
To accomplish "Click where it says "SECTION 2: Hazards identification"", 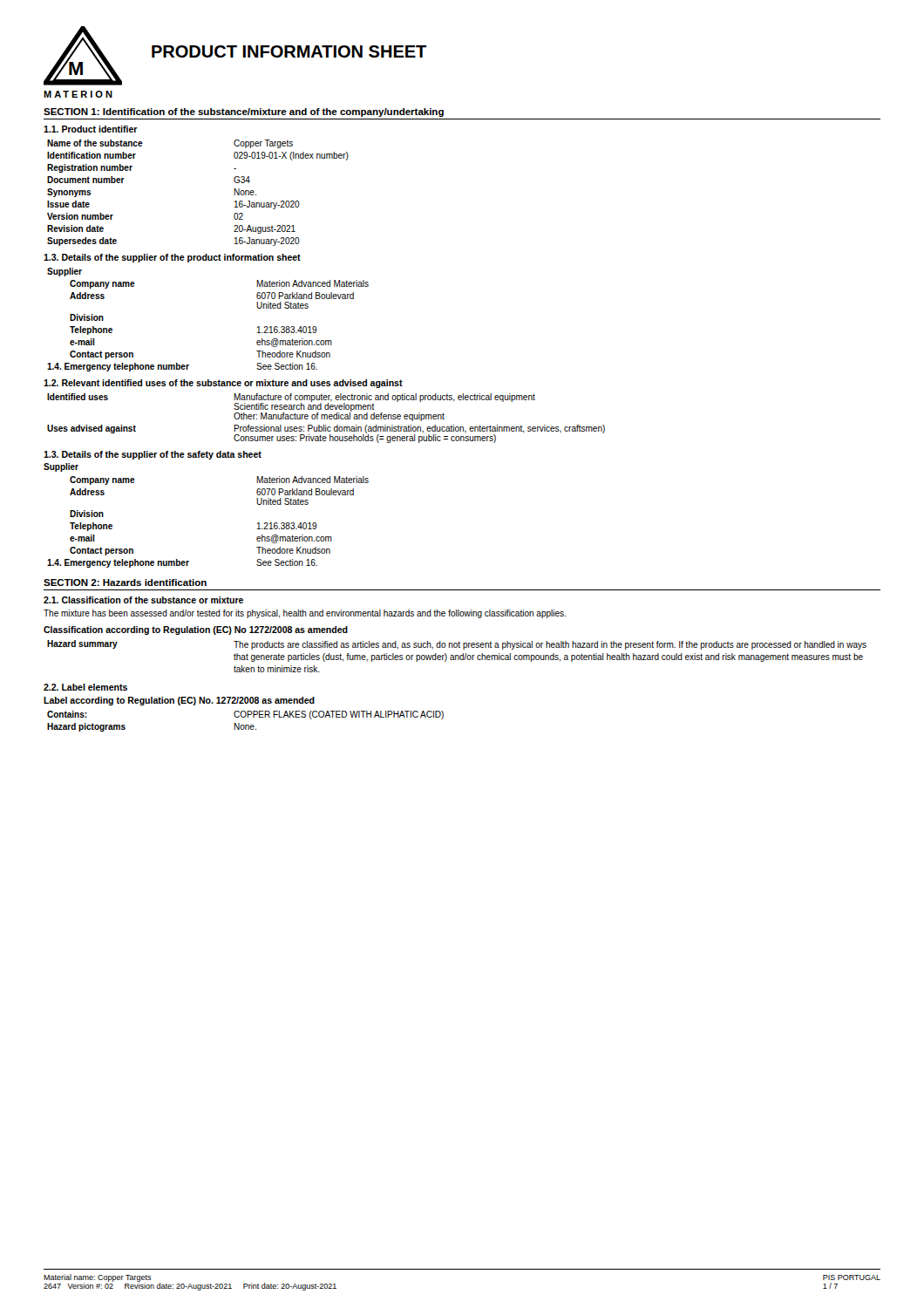I will tap(125, 582).
